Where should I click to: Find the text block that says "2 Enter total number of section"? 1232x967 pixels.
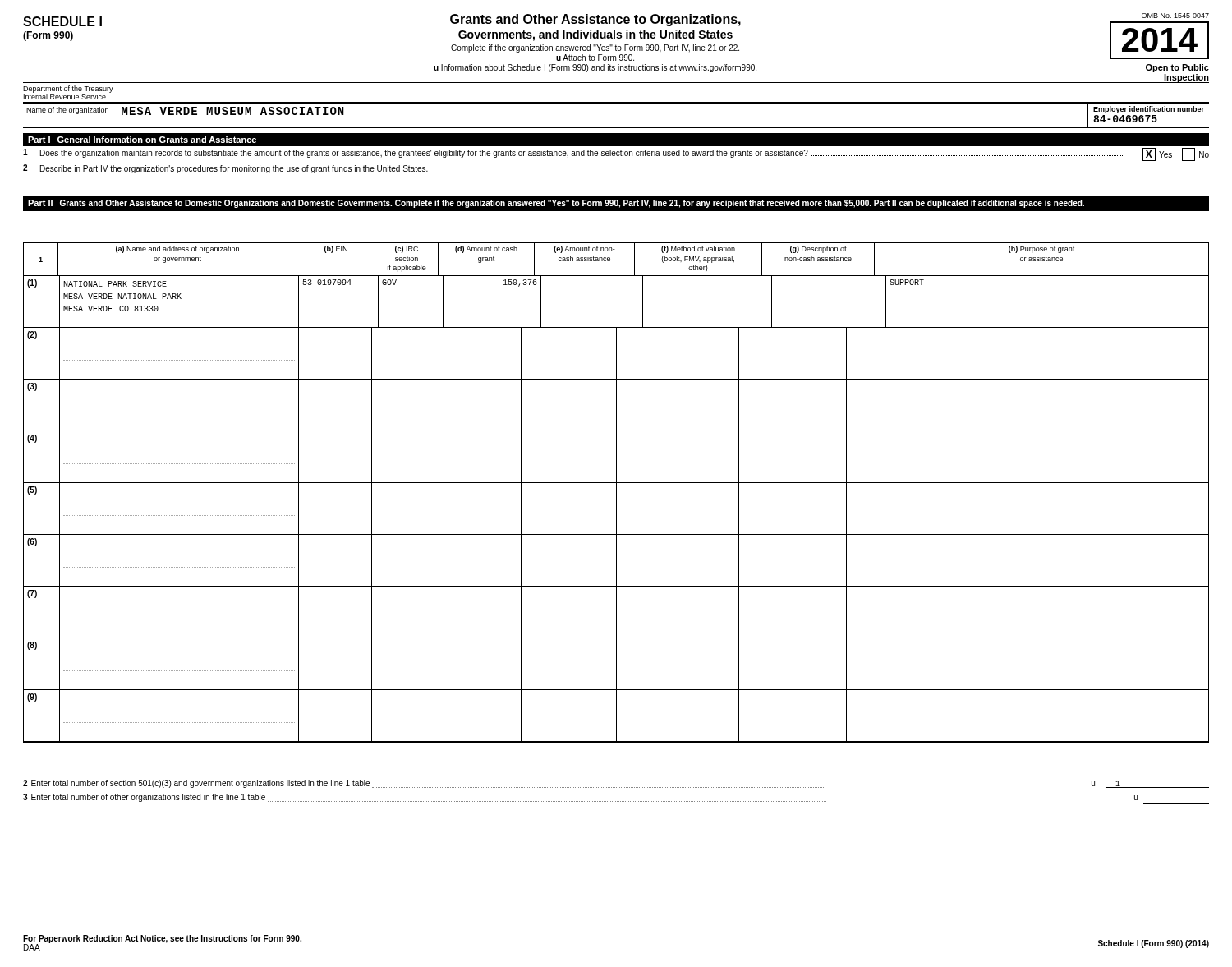point(616,784)
